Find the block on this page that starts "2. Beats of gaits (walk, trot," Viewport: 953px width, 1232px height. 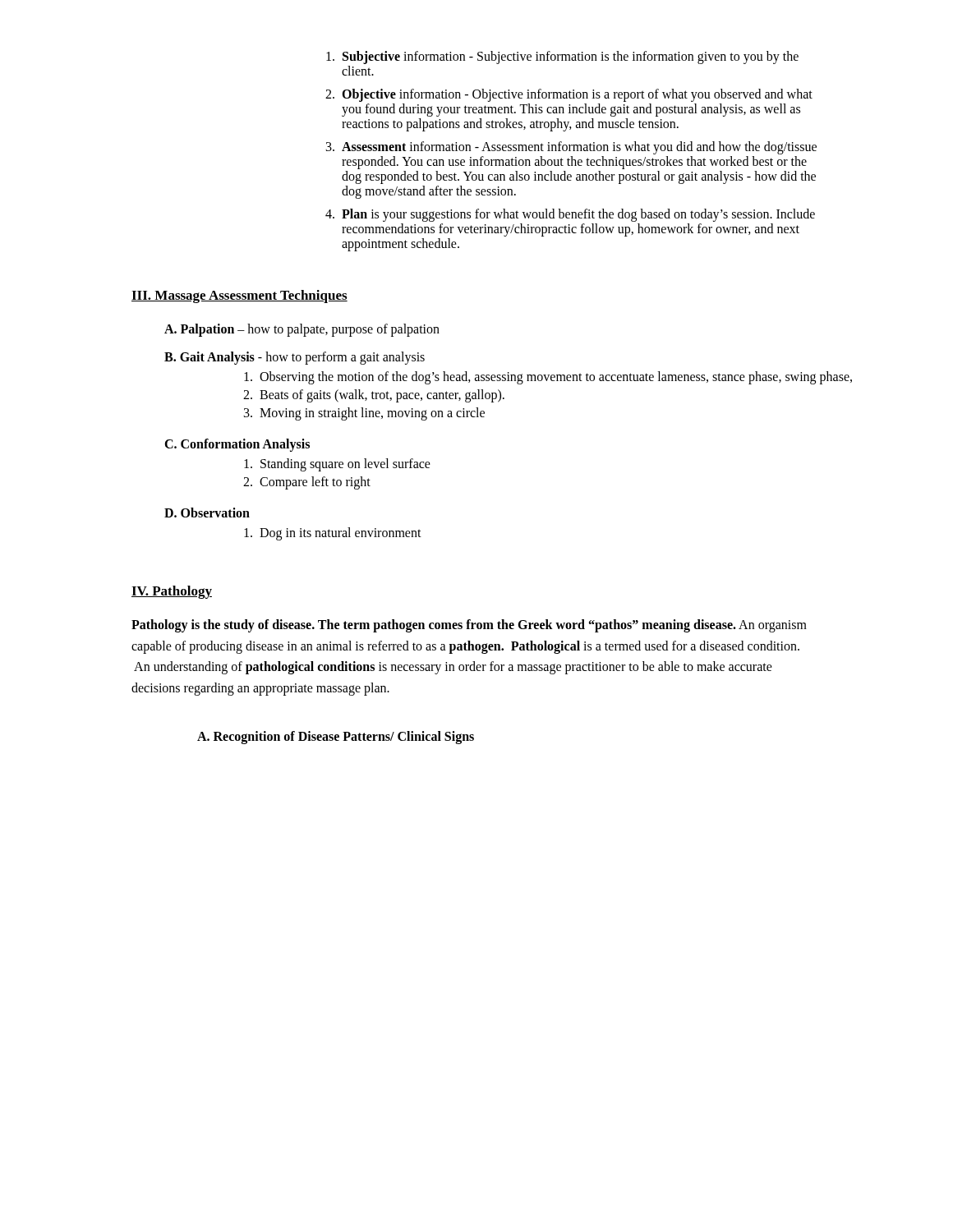[368, 395]
